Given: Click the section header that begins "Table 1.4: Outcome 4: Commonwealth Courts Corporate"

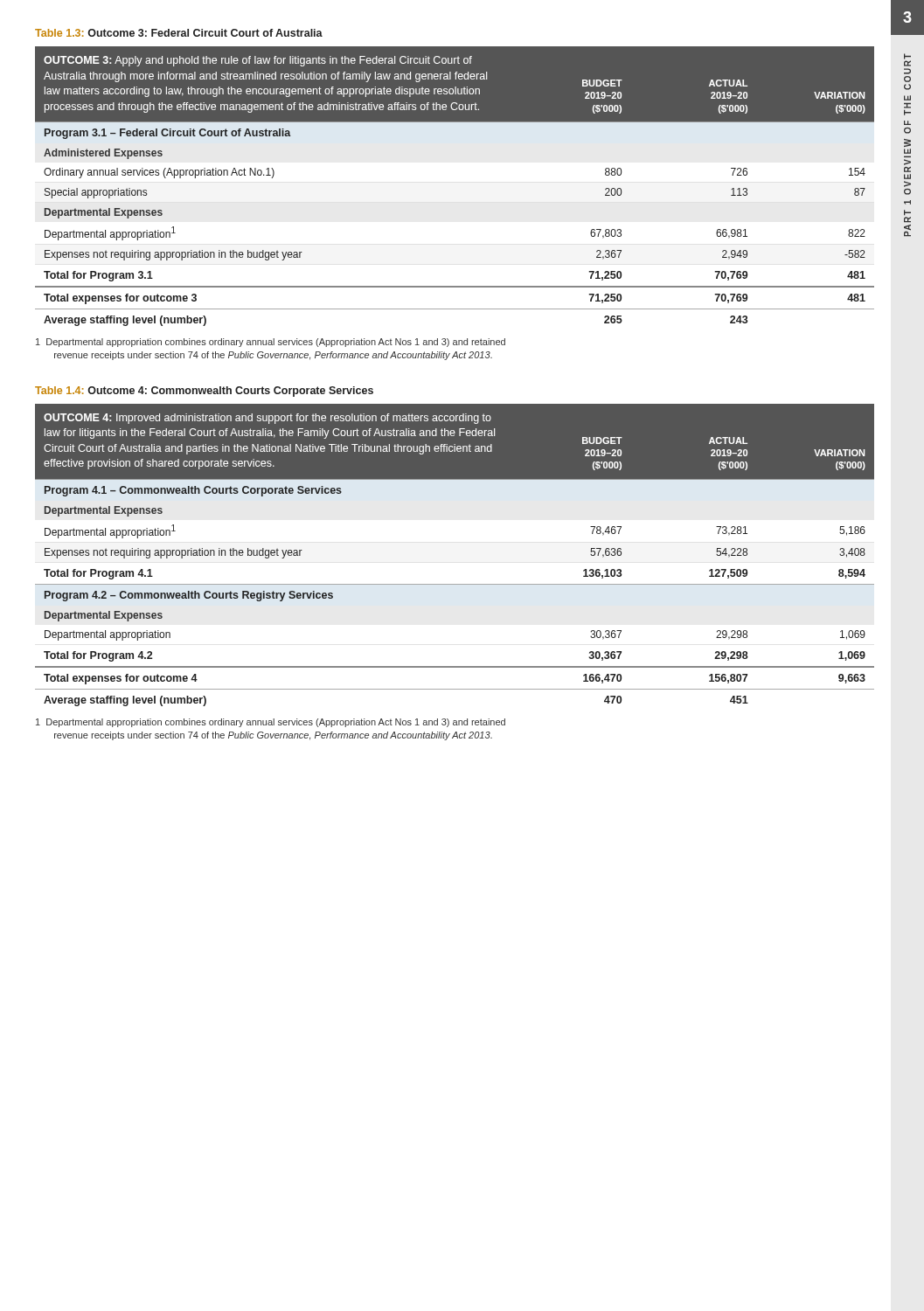Looking at the screenshot, I should [x=204, y=390].
